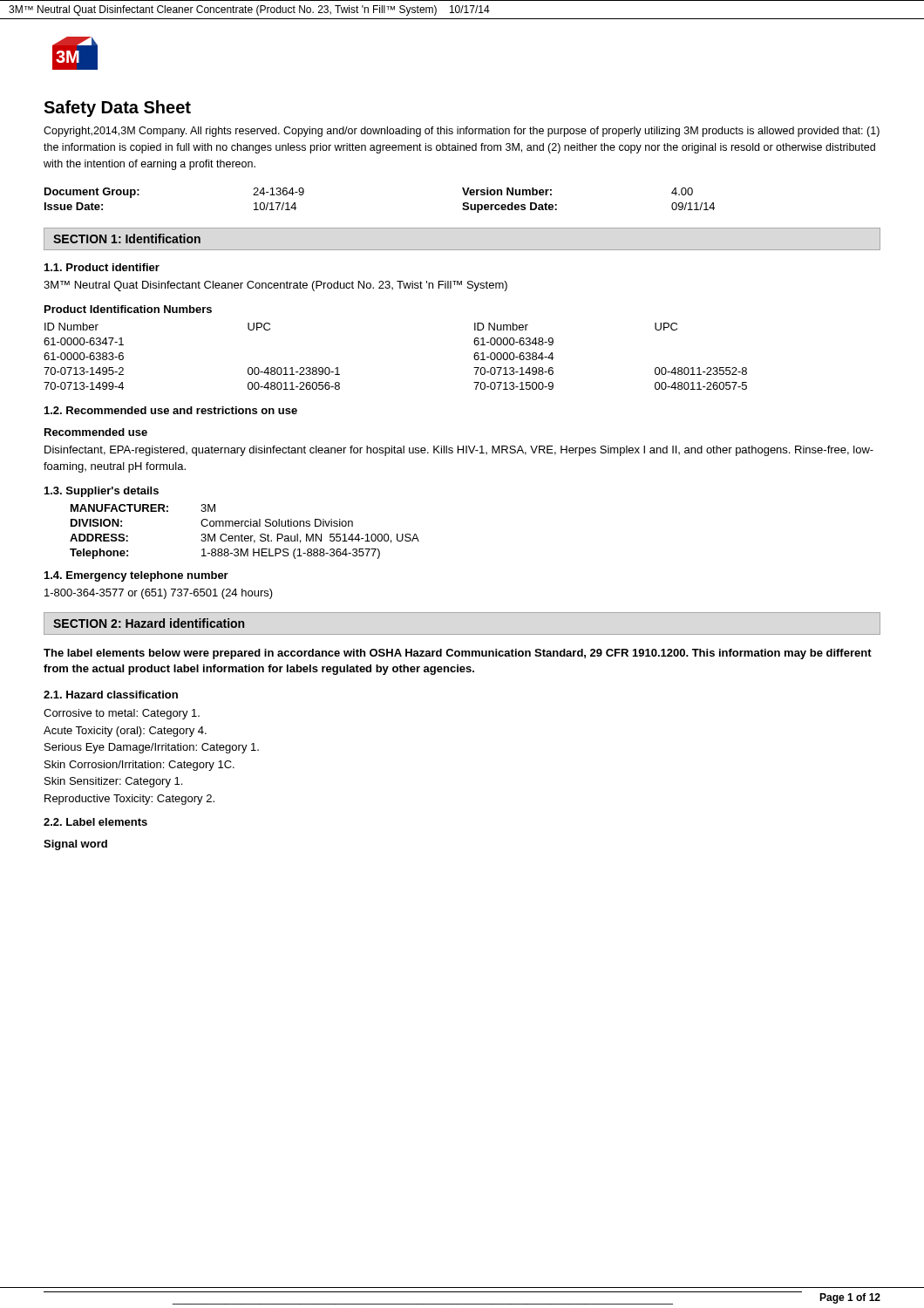Point to "Skin Corrosion/Irritation: Category 1C."
Screen dimensions: 1308x924
point(139,764)
